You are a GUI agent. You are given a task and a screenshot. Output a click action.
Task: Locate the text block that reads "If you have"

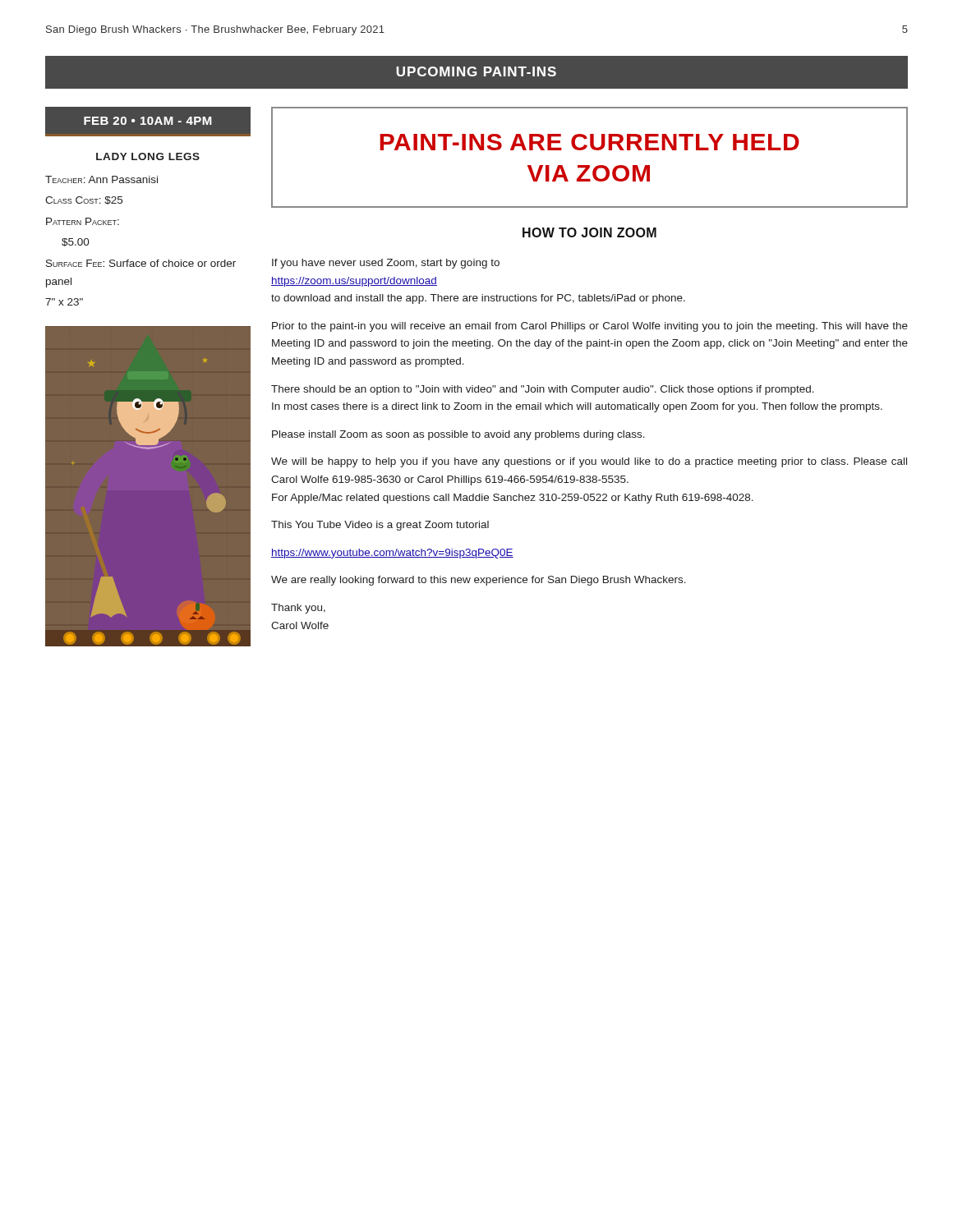tap(386, 264)
